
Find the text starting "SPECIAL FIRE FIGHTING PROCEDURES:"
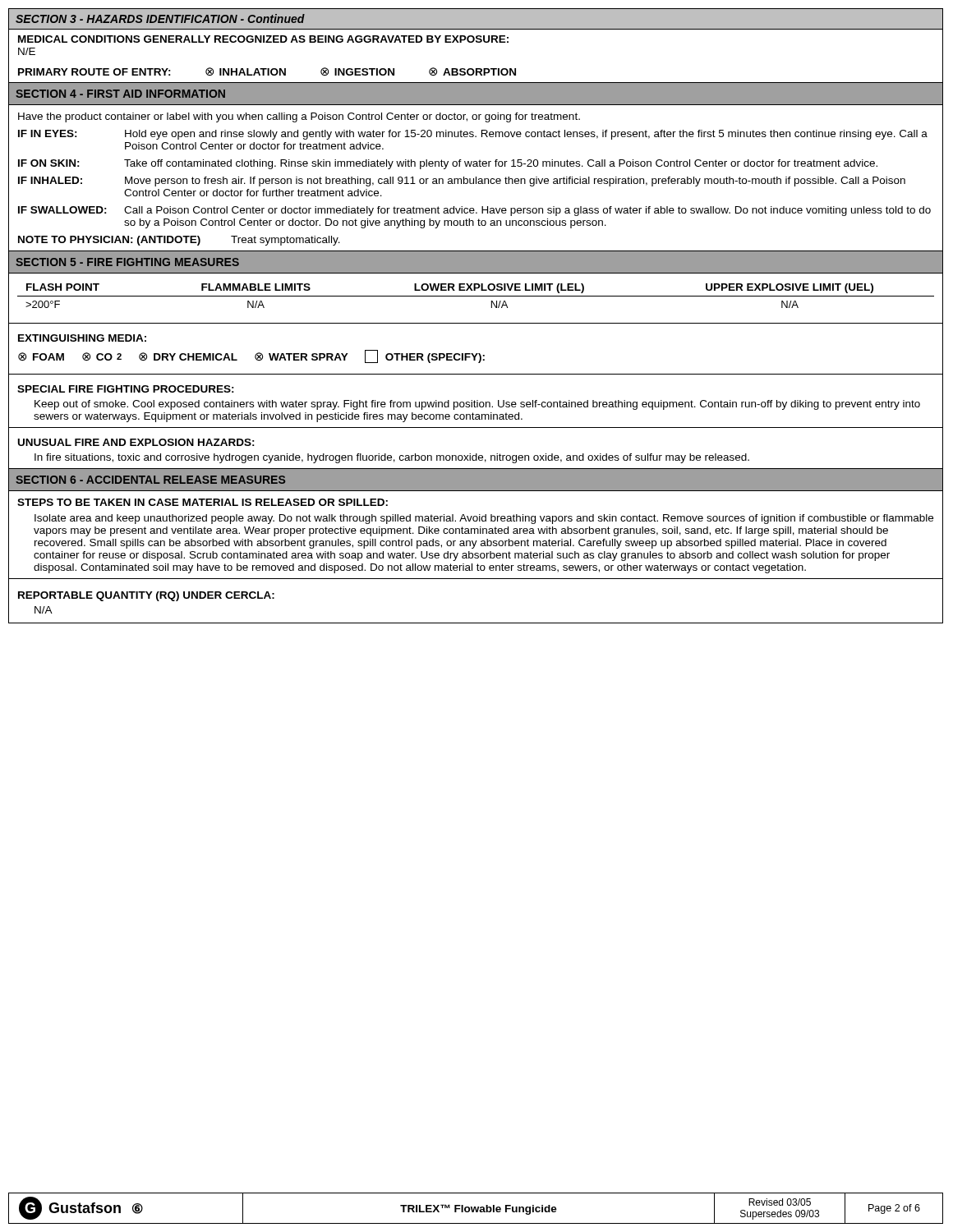[x=126, y=389]
